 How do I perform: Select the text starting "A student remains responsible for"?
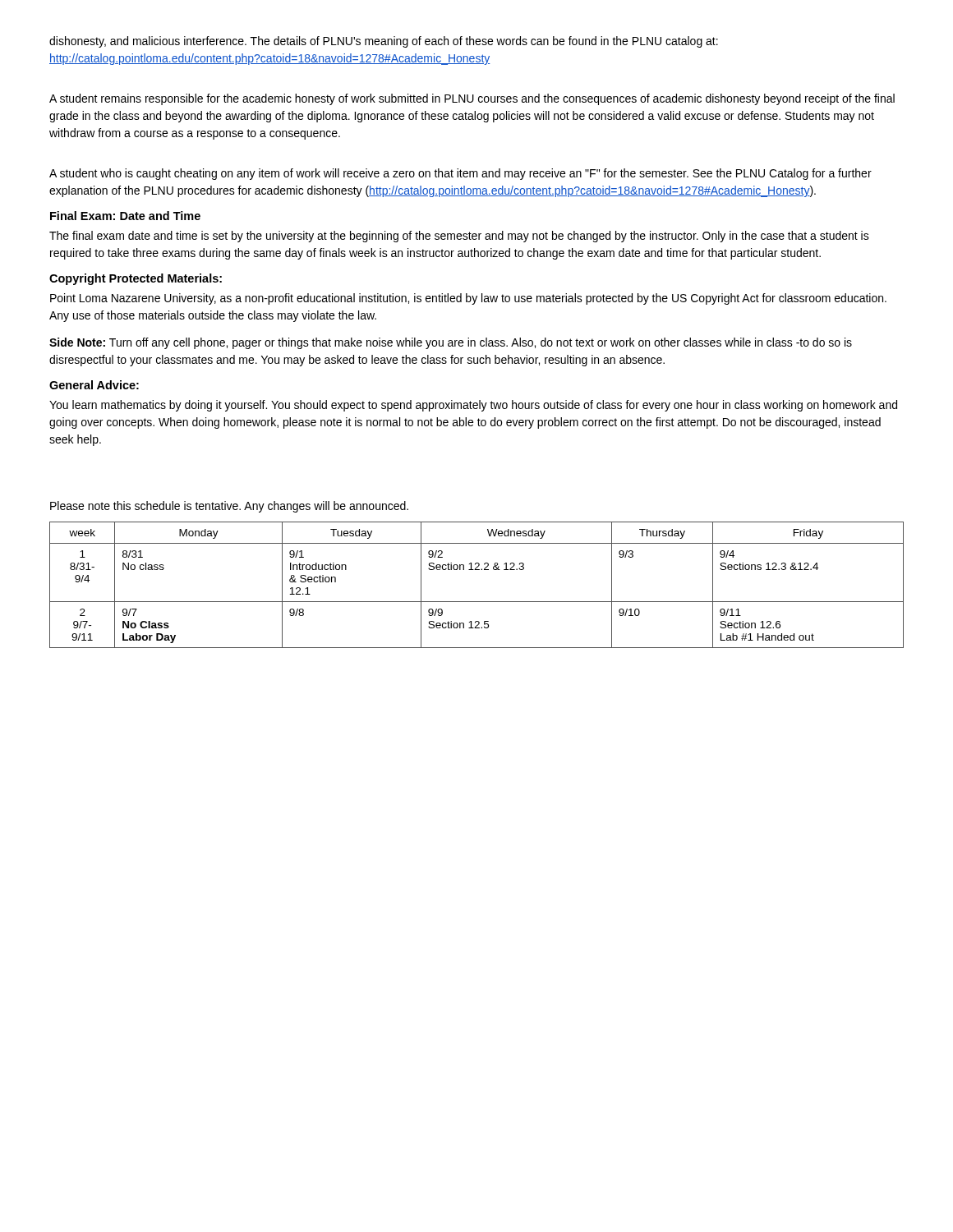(x=472, y=116)
